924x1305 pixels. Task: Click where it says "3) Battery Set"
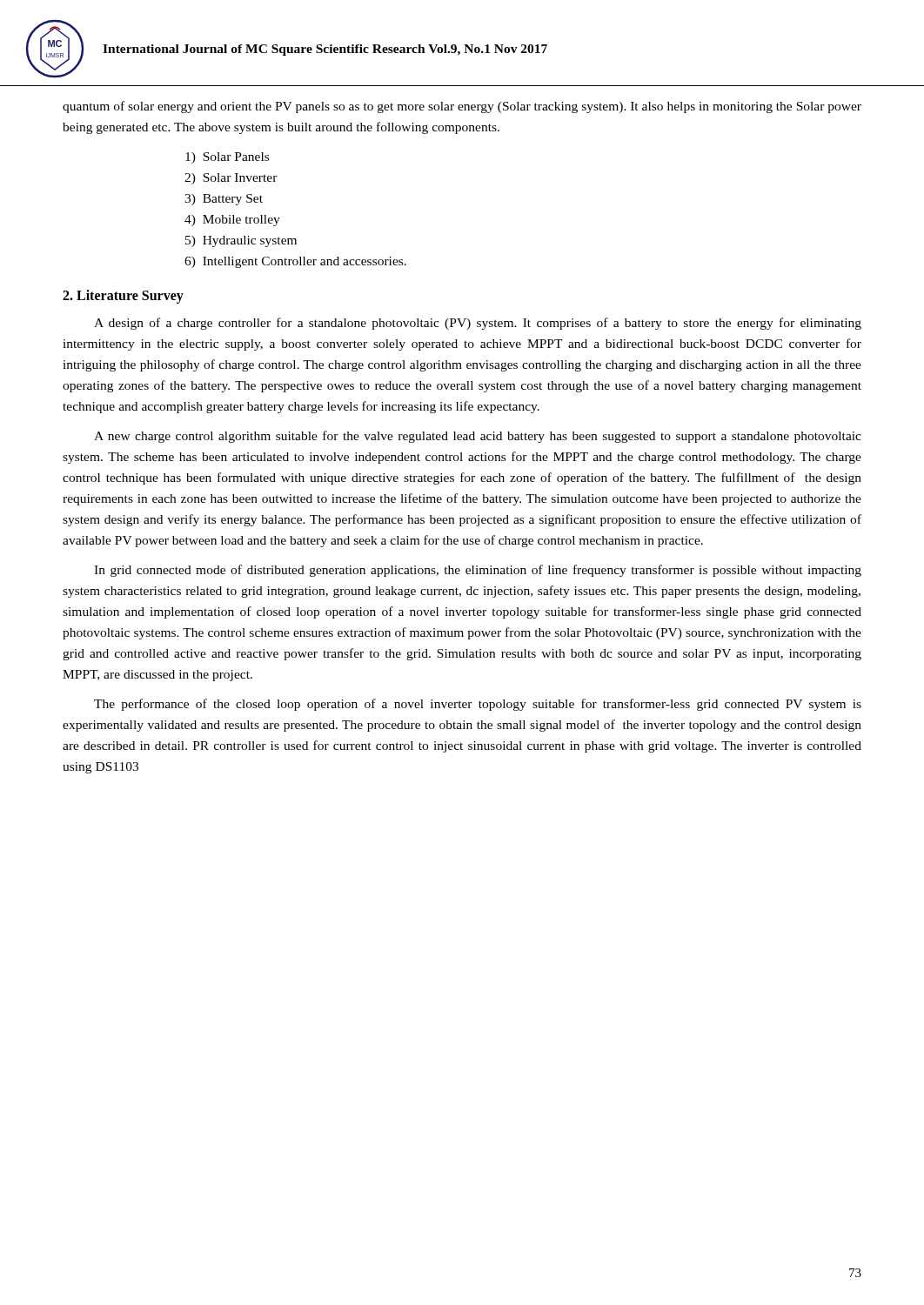pyautogui.click(x=224, y=198)
